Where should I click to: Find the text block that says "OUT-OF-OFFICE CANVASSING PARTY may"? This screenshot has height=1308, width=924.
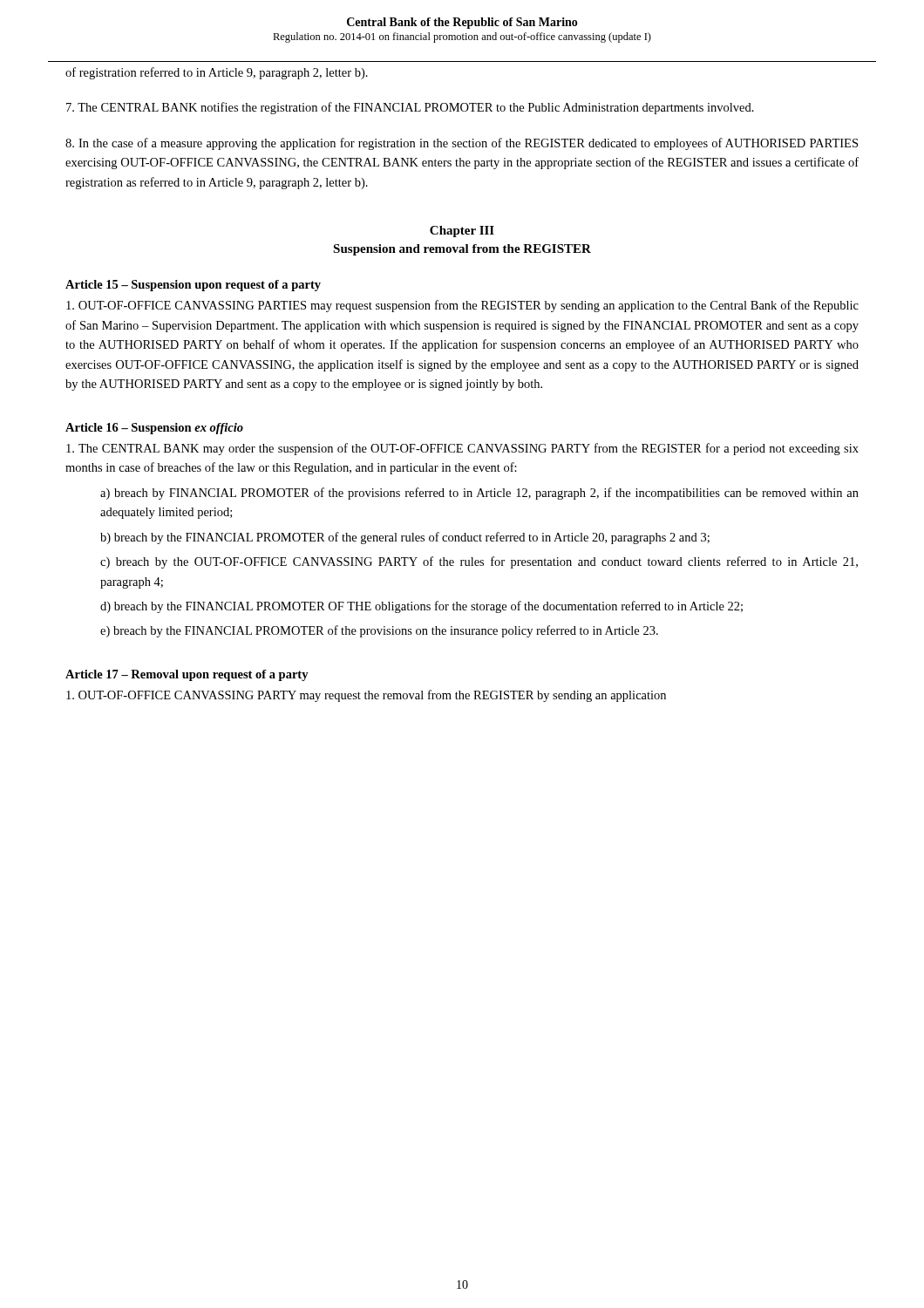366,695
